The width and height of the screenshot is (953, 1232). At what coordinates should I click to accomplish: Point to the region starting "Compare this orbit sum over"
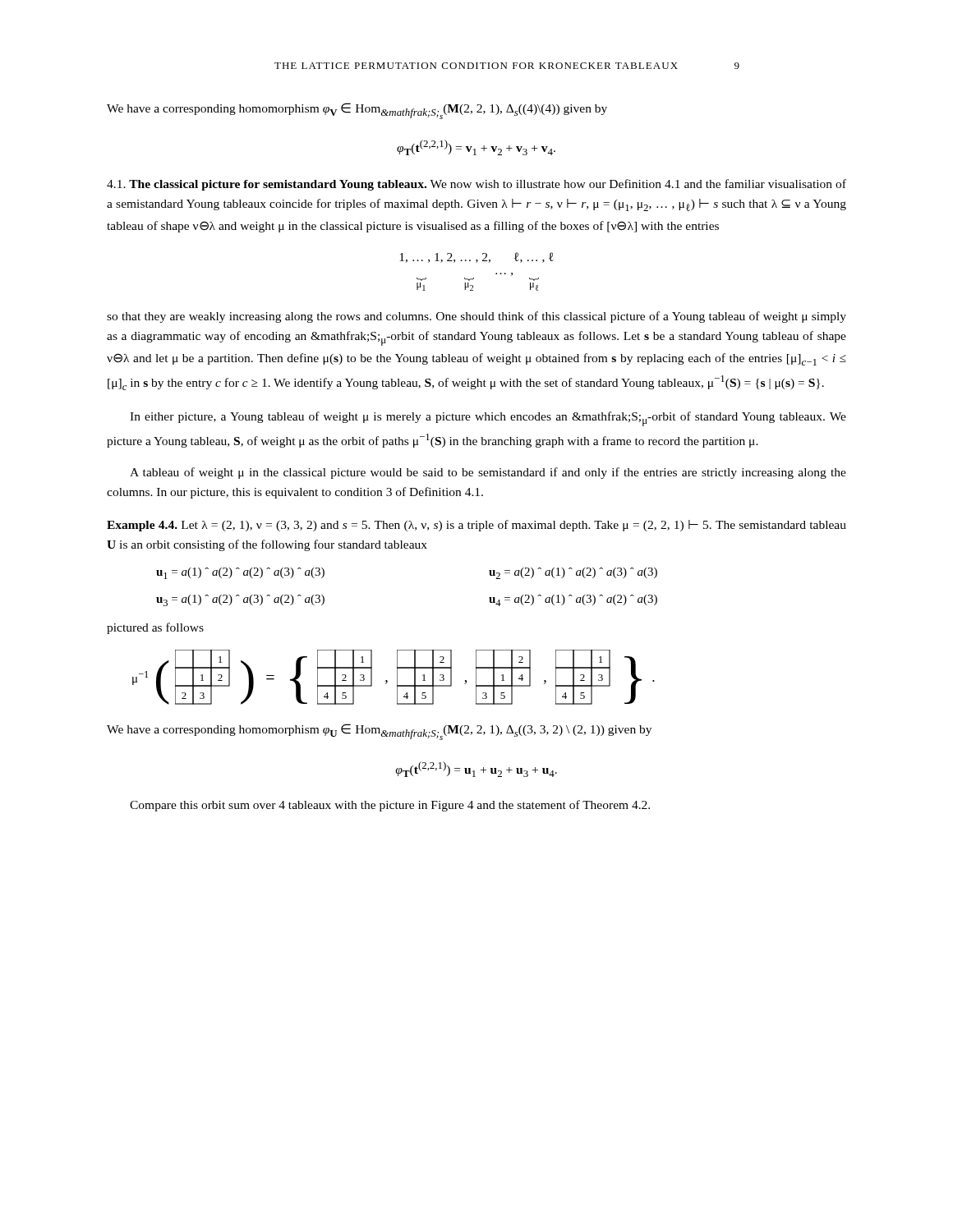click(x=390, y=804)
